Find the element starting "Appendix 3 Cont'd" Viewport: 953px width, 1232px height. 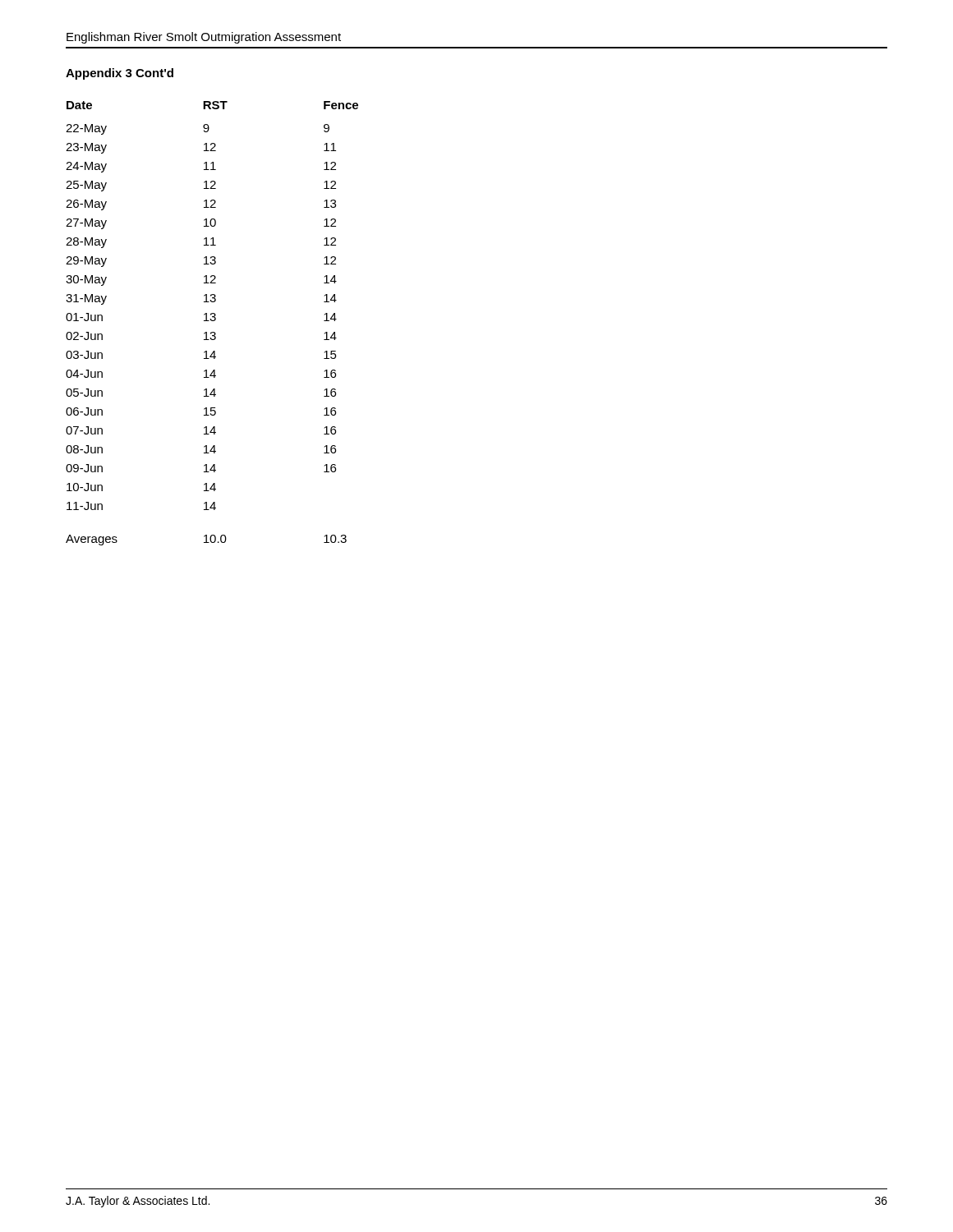(120, 73)
